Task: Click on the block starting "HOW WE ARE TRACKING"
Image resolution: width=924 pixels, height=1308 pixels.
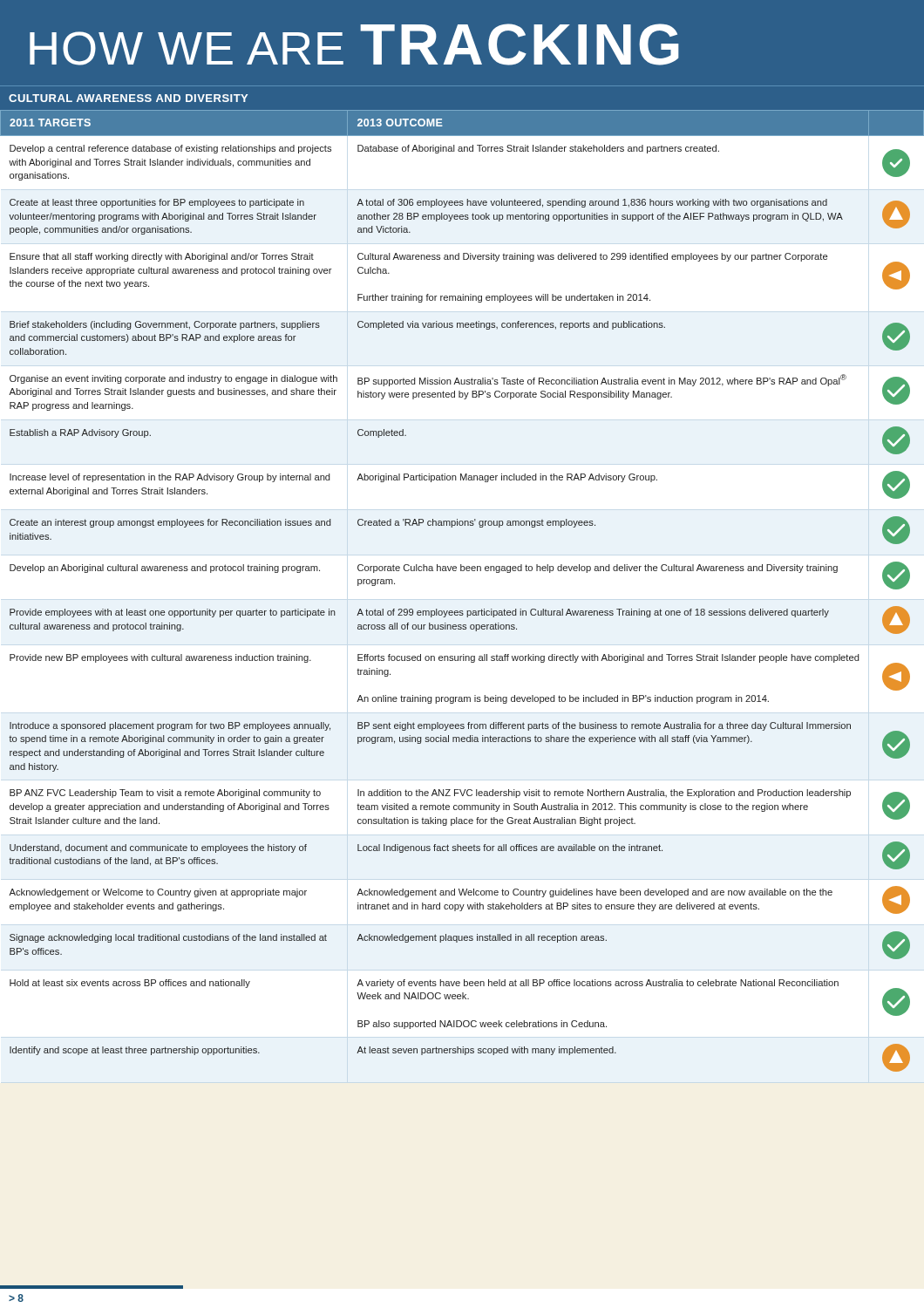Action: (462, 44)
